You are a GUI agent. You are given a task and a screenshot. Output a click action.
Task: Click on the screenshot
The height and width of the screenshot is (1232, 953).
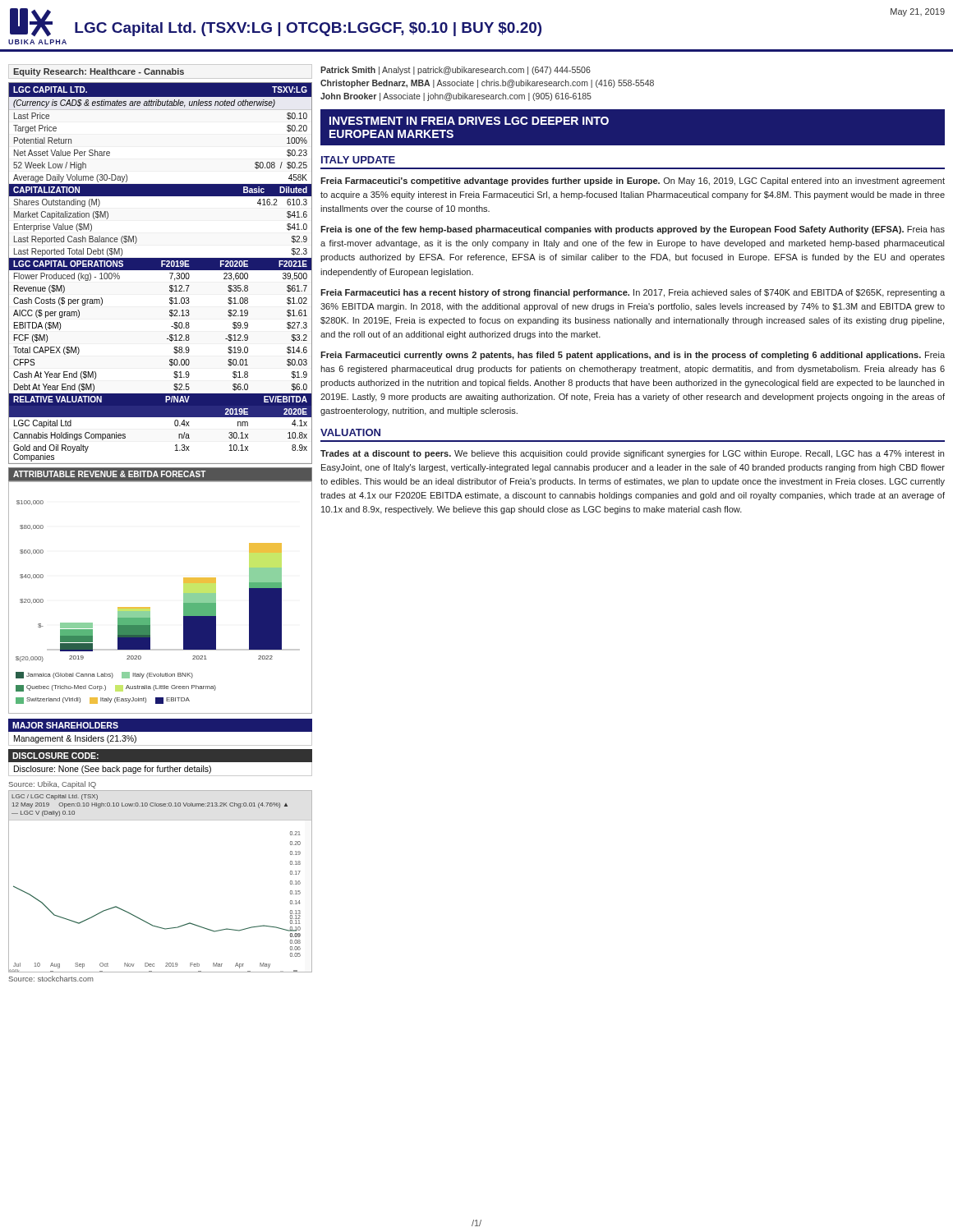(160, 881)
